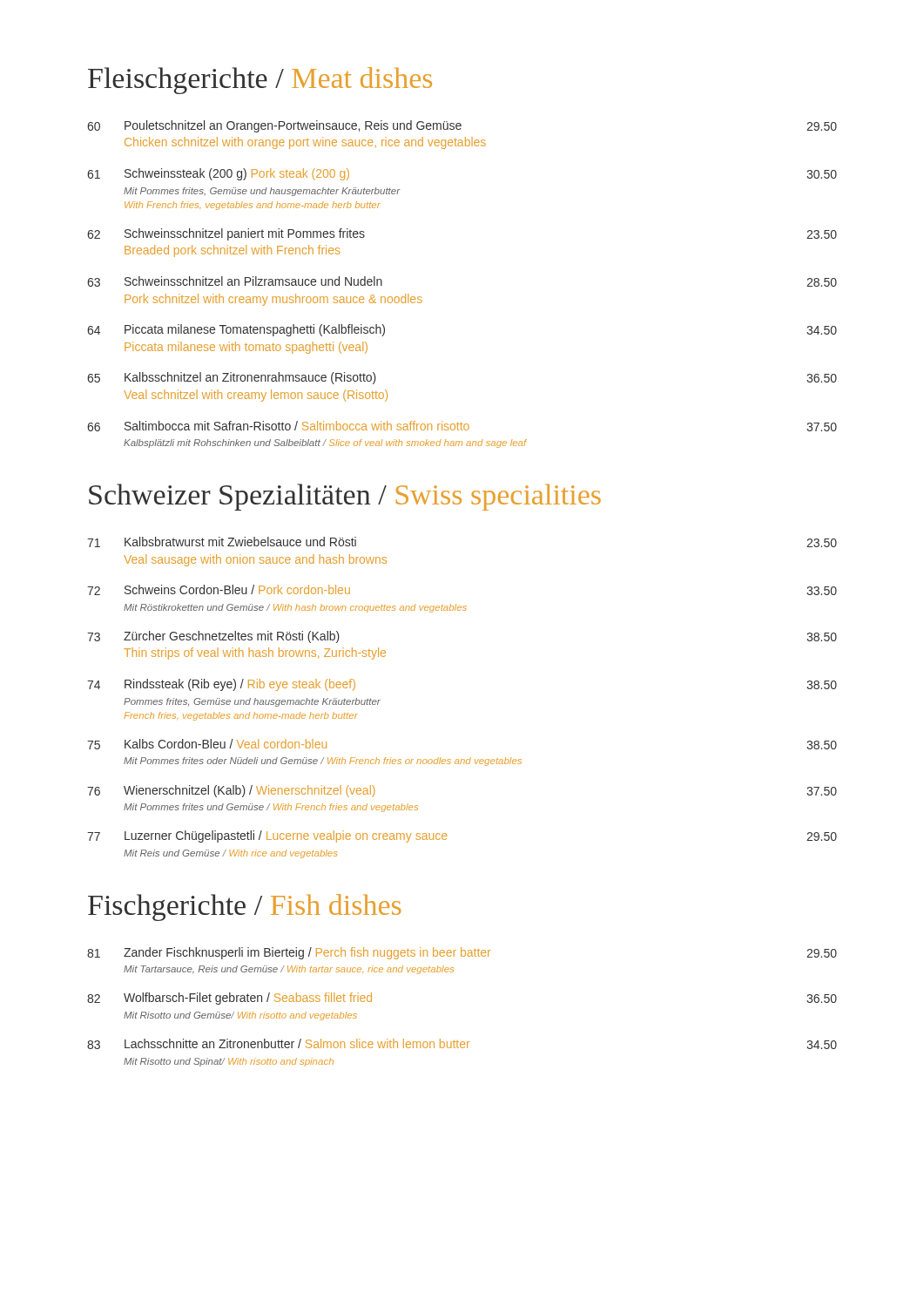
Task: Click on the text block starting "61 Schweinssteak (200 g)"
Action: 238,173
